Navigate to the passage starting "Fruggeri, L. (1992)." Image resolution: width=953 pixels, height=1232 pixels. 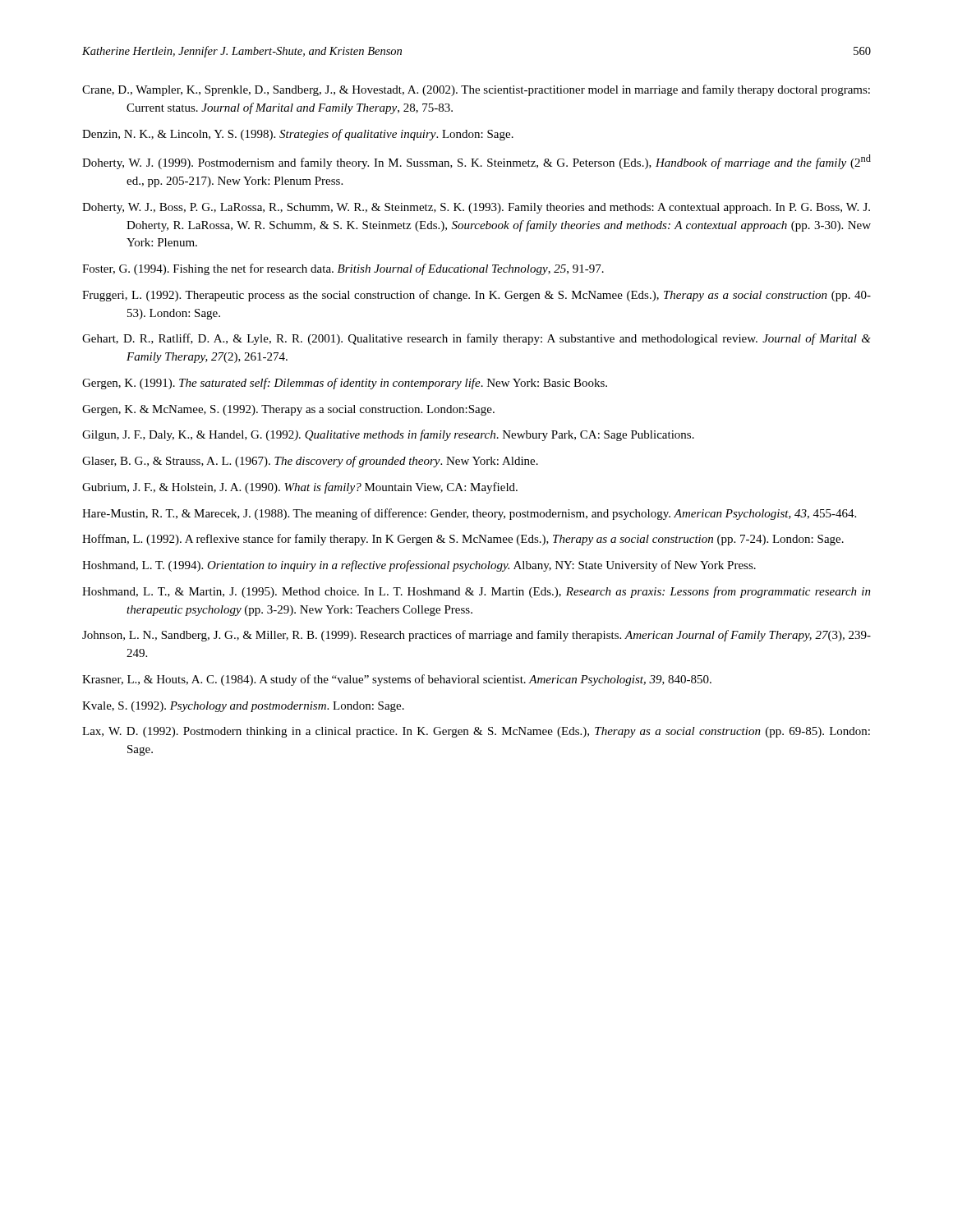coord(476,304)
